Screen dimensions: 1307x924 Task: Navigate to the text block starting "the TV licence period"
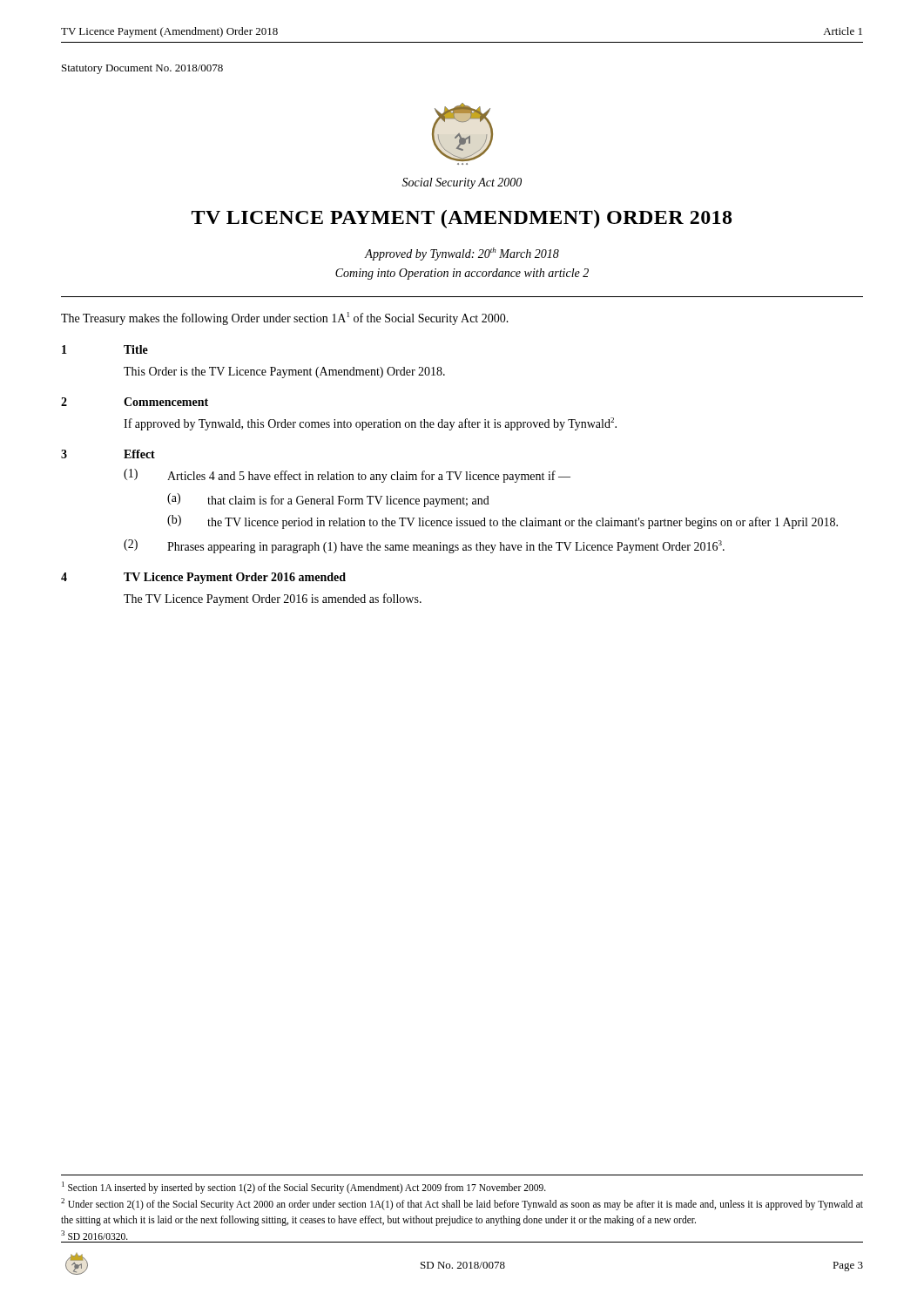[523, 523]
